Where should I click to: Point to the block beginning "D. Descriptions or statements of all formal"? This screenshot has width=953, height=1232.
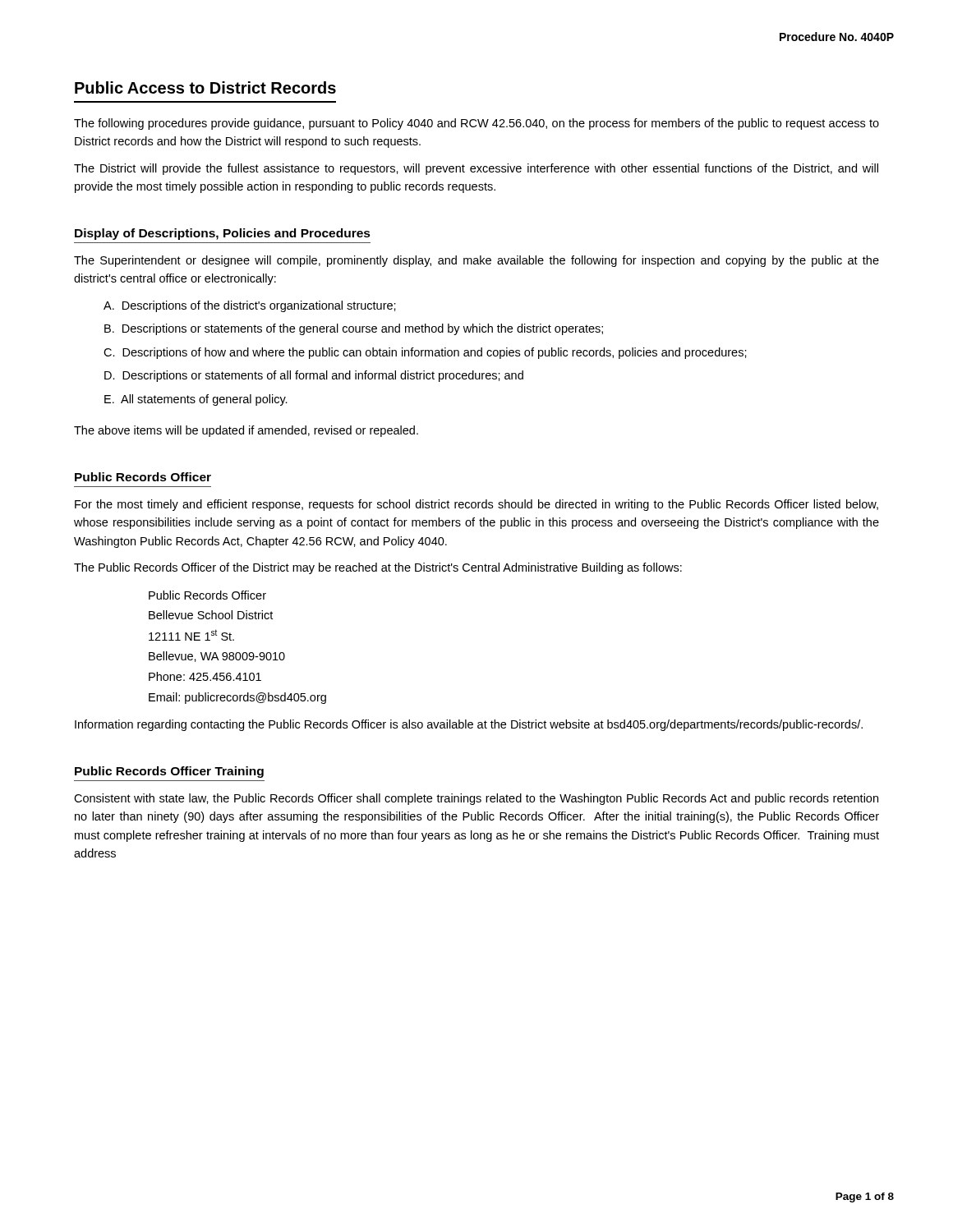click(314, 376)
